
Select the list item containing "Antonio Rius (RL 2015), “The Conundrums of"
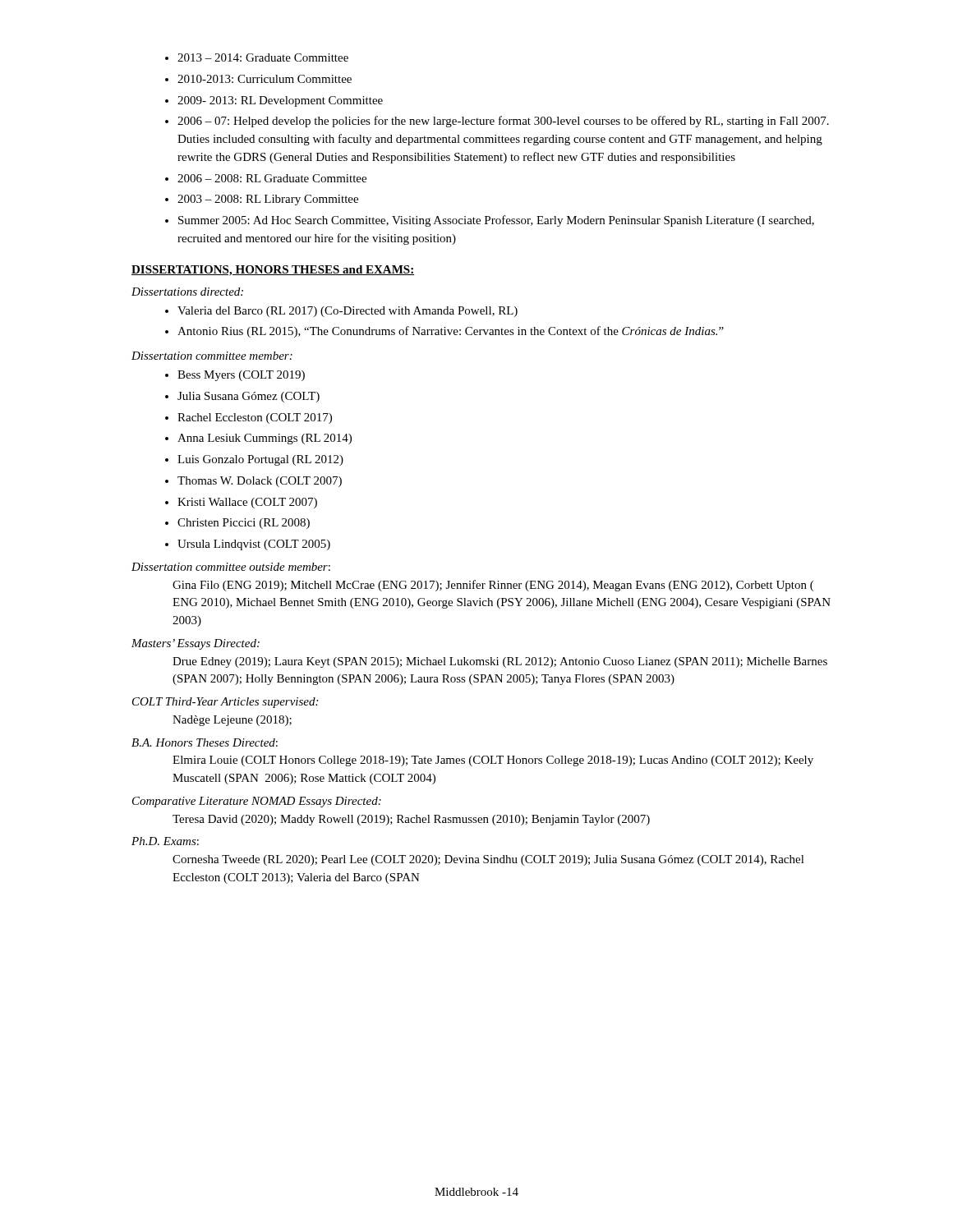pyautogui.click(x=451, y=331)
